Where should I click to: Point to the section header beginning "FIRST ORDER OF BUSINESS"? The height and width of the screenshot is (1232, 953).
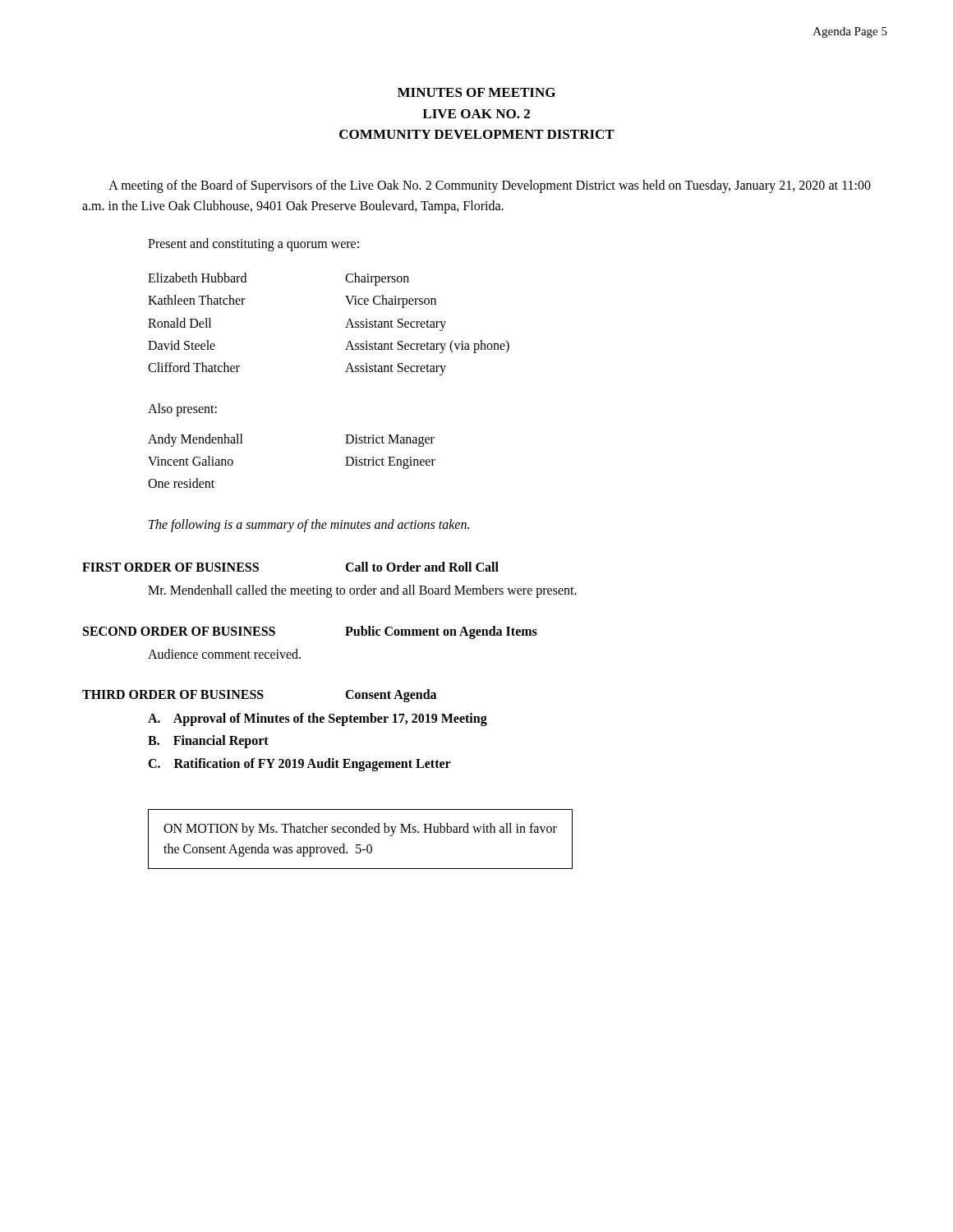[x=476, y=580]
